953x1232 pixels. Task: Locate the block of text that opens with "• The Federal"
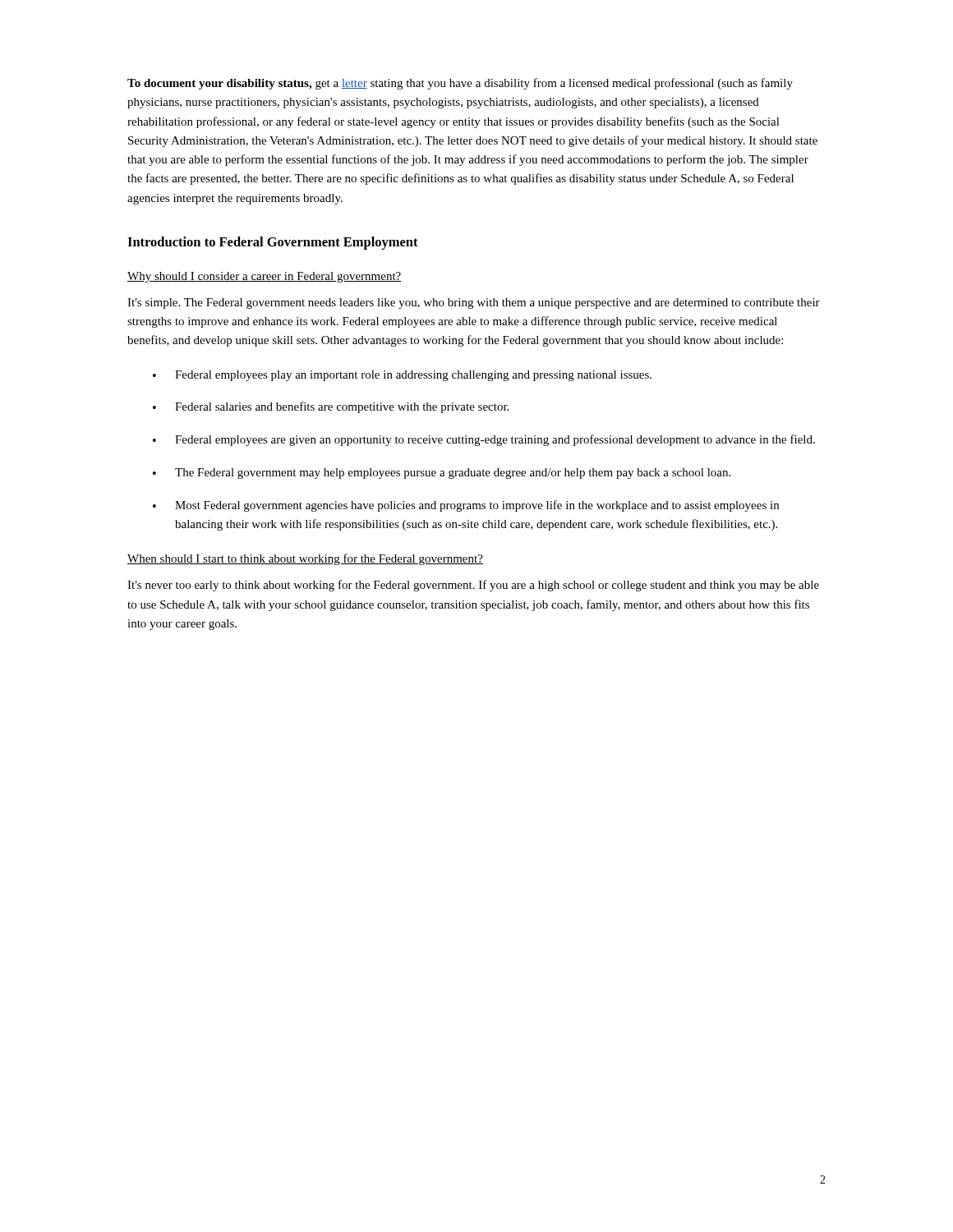click(x=487, y=474)
